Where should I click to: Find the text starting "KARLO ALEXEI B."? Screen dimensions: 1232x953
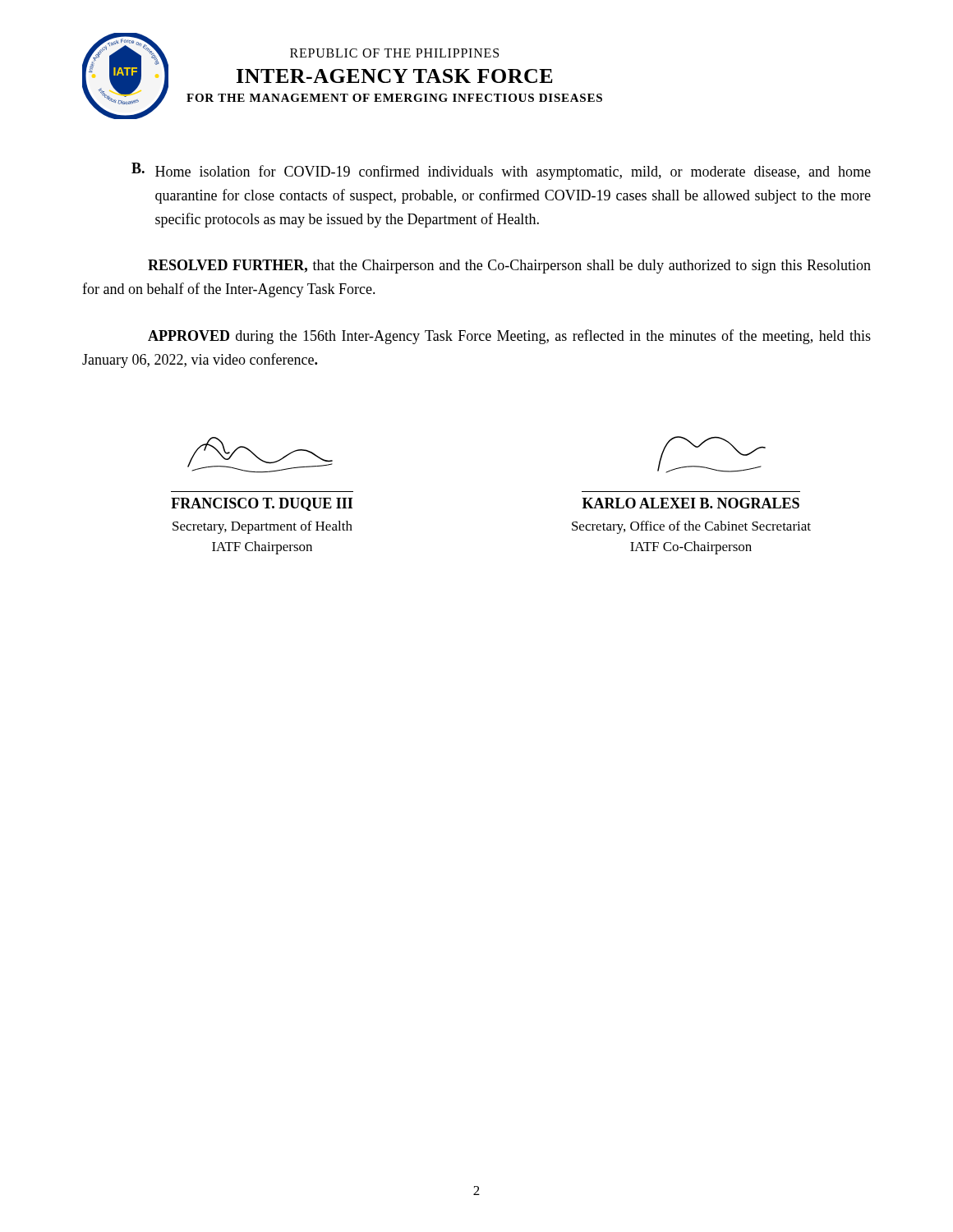point(691,524)
